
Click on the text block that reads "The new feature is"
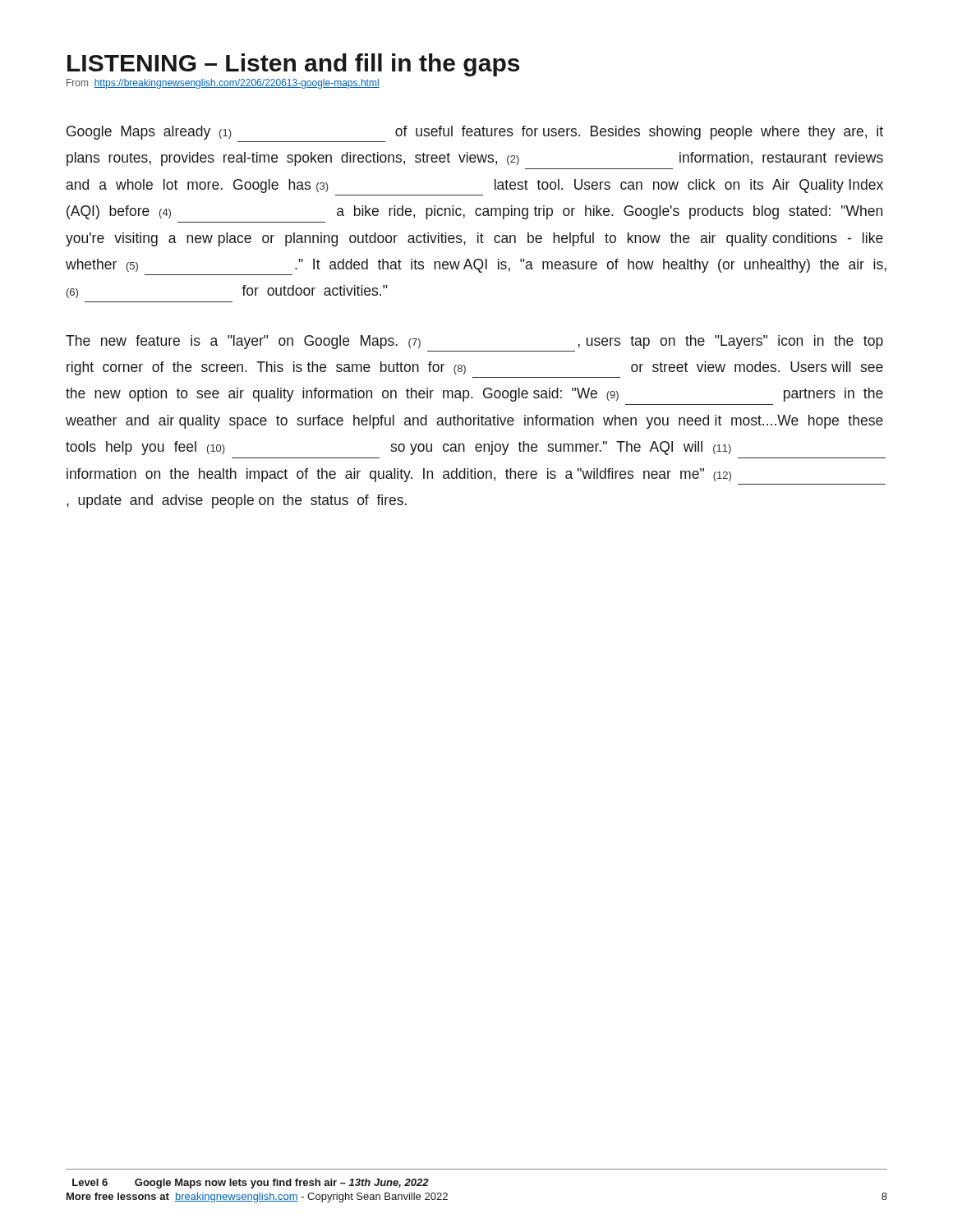(476, 420)
